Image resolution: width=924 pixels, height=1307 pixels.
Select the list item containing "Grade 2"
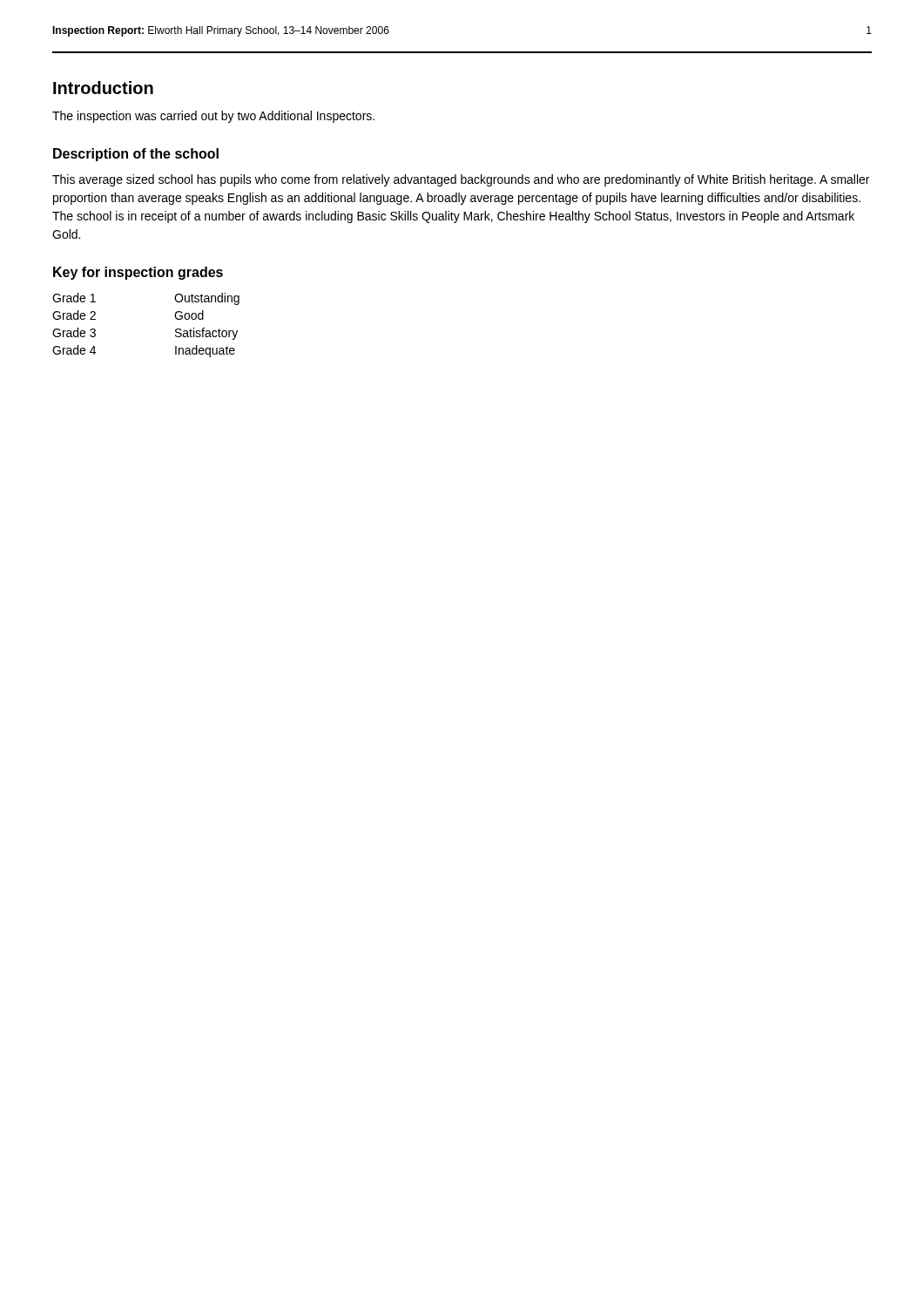point(74,315)
